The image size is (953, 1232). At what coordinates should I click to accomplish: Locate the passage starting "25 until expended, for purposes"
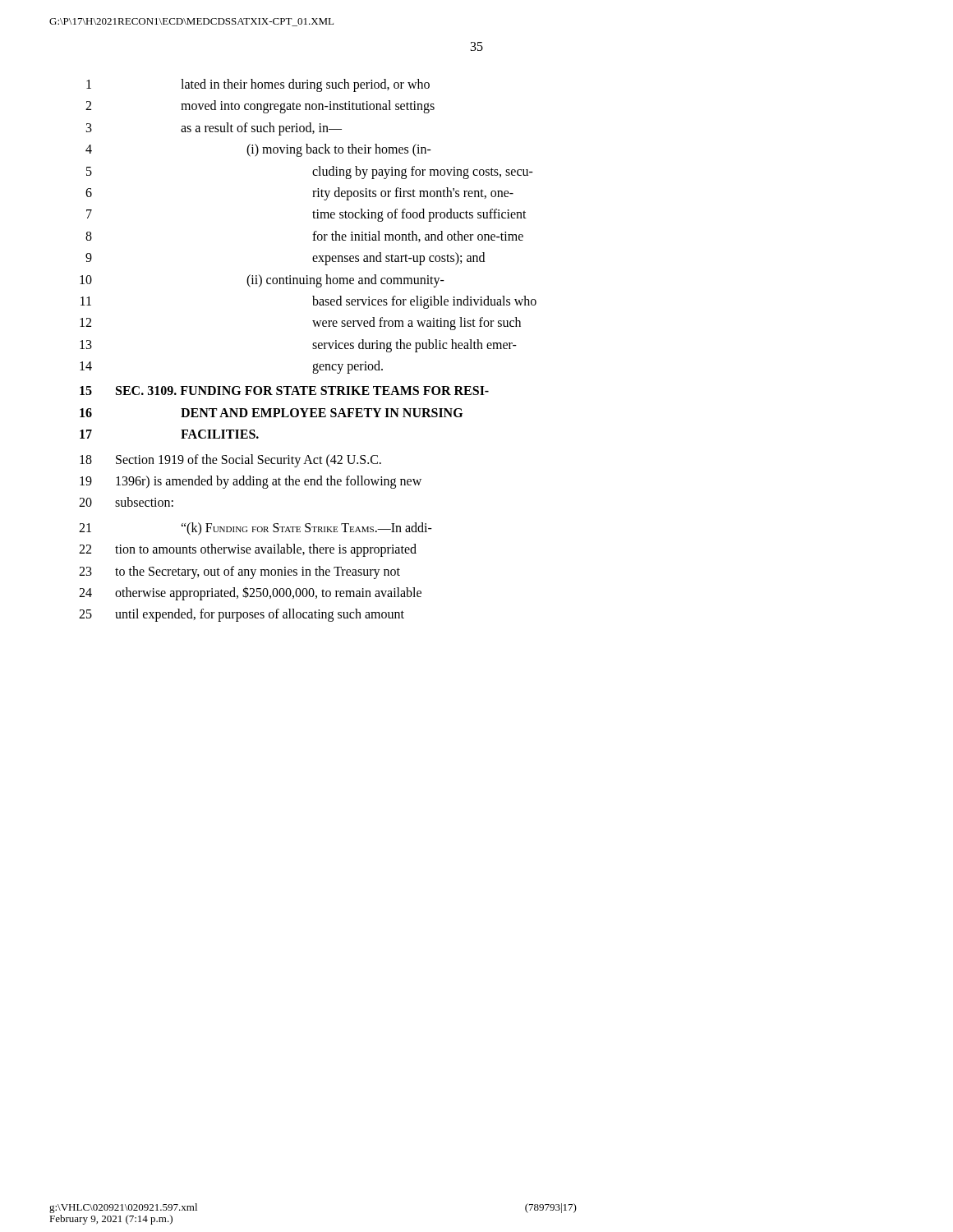click(242, 615)
